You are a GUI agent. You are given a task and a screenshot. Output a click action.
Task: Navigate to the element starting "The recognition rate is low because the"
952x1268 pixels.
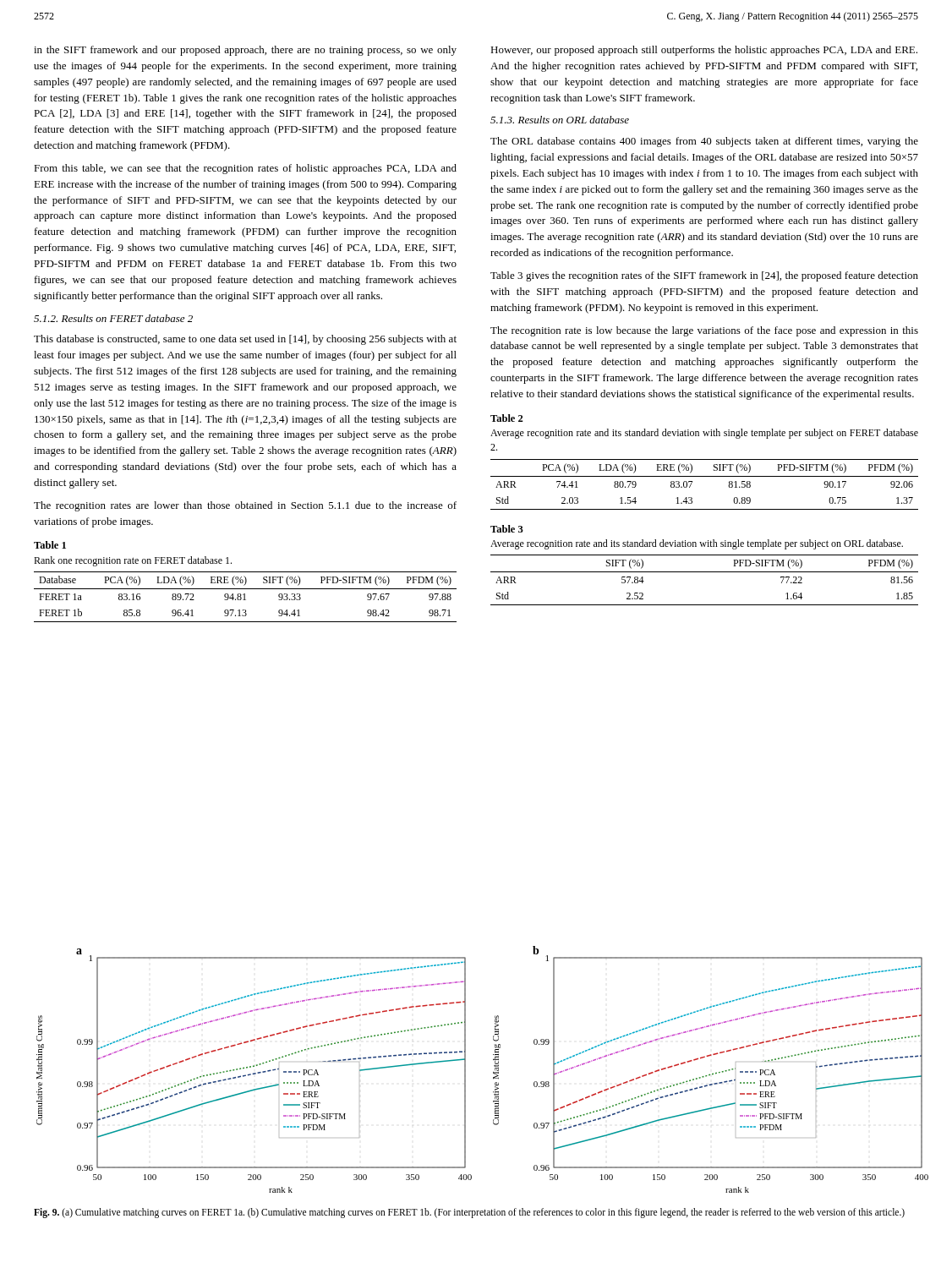pyautogui.click(x=704, y=362)
